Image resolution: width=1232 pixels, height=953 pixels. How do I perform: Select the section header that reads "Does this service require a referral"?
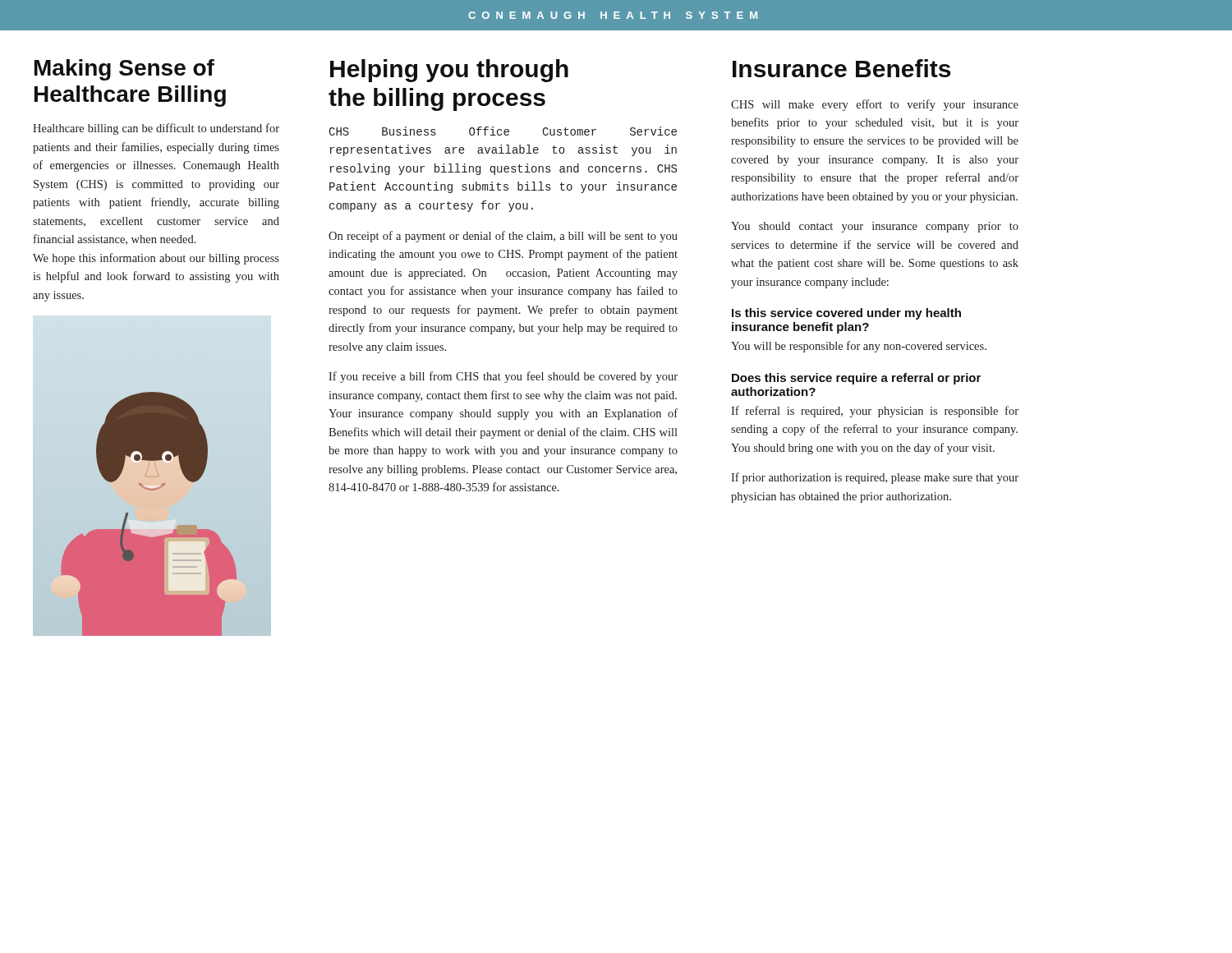pos(875,384)
